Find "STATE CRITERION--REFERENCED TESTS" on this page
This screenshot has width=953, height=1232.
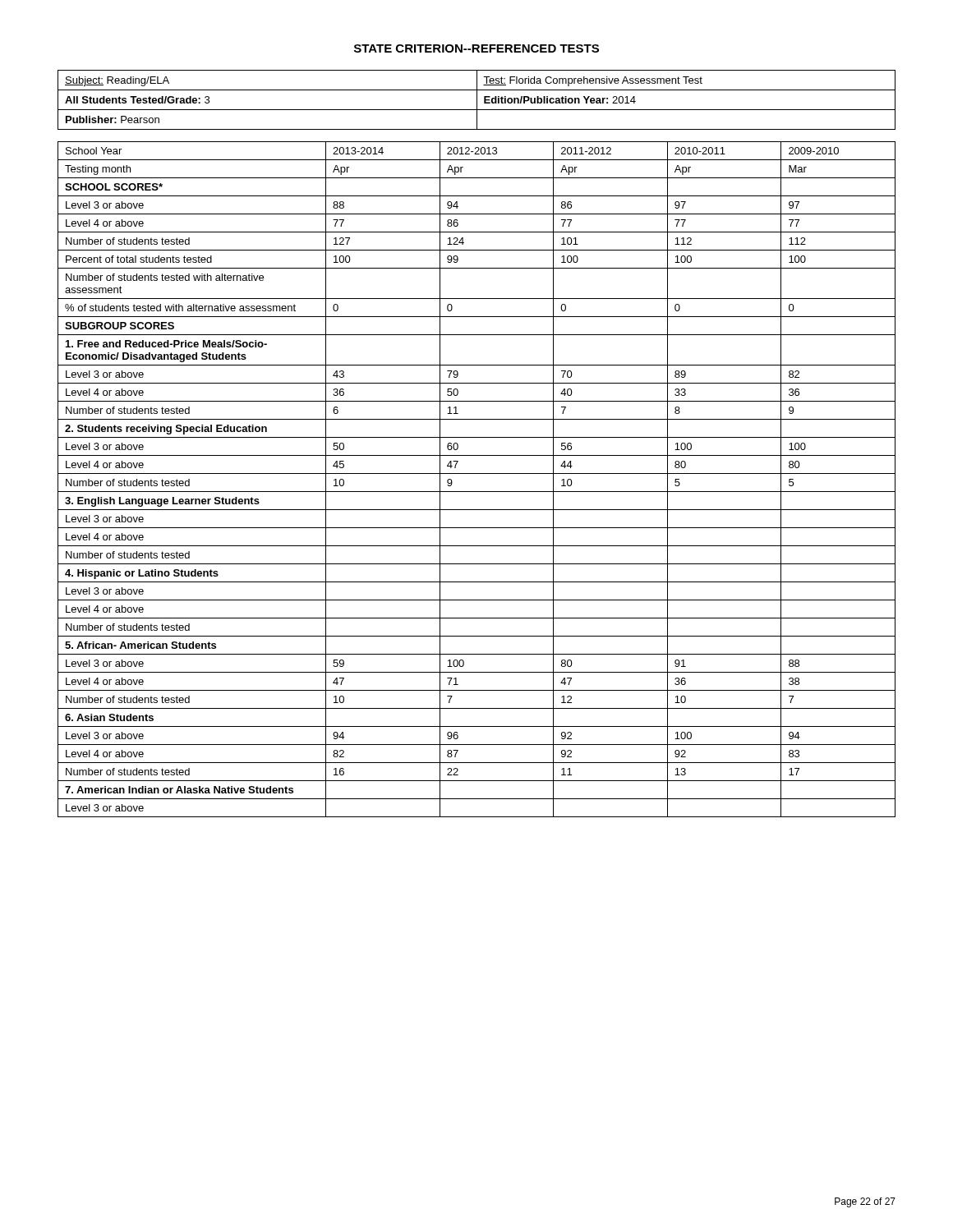point(476,48)
